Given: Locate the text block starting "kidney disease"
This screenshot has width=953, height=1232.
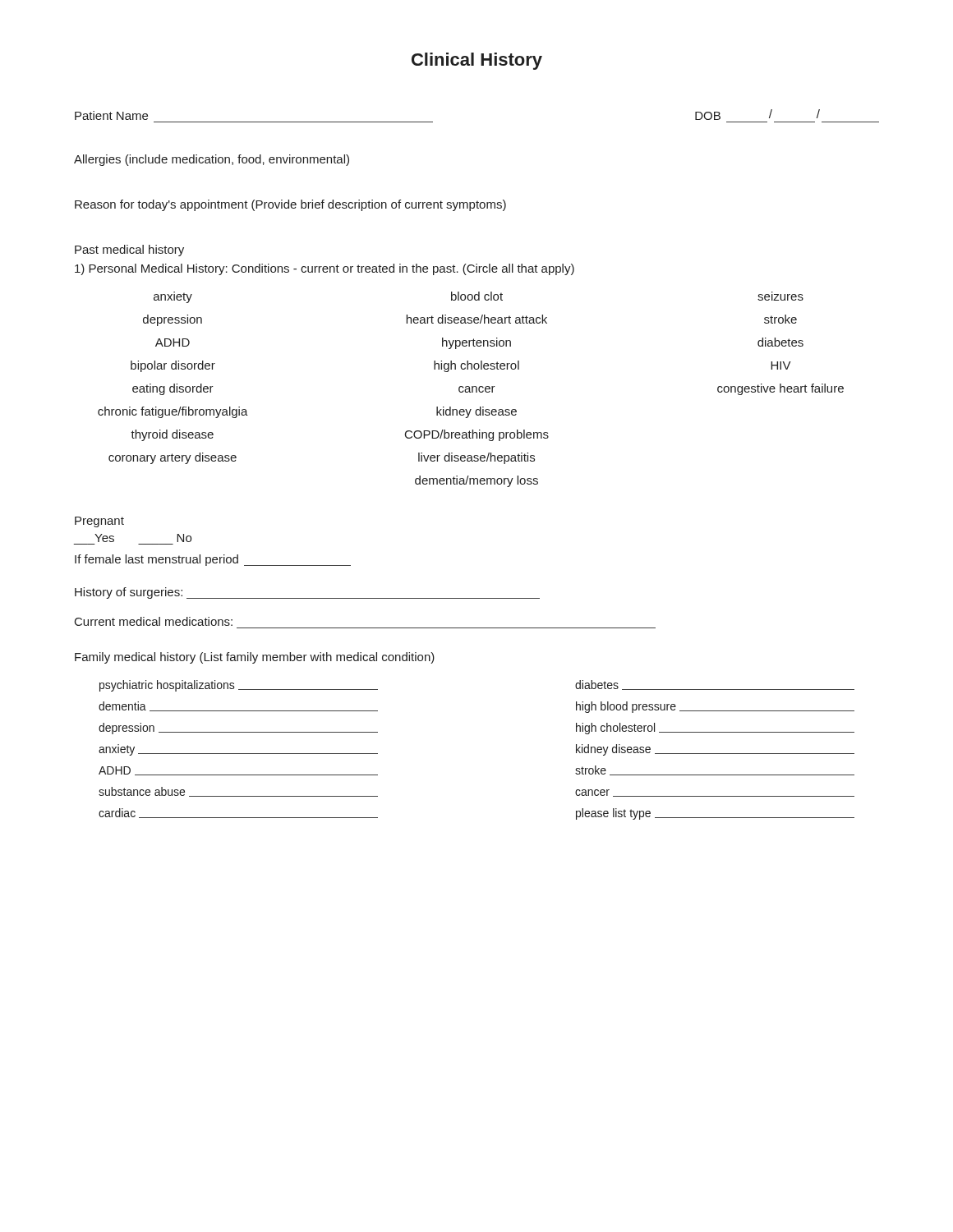Looking at the screenshot, I should coord(715,749).
